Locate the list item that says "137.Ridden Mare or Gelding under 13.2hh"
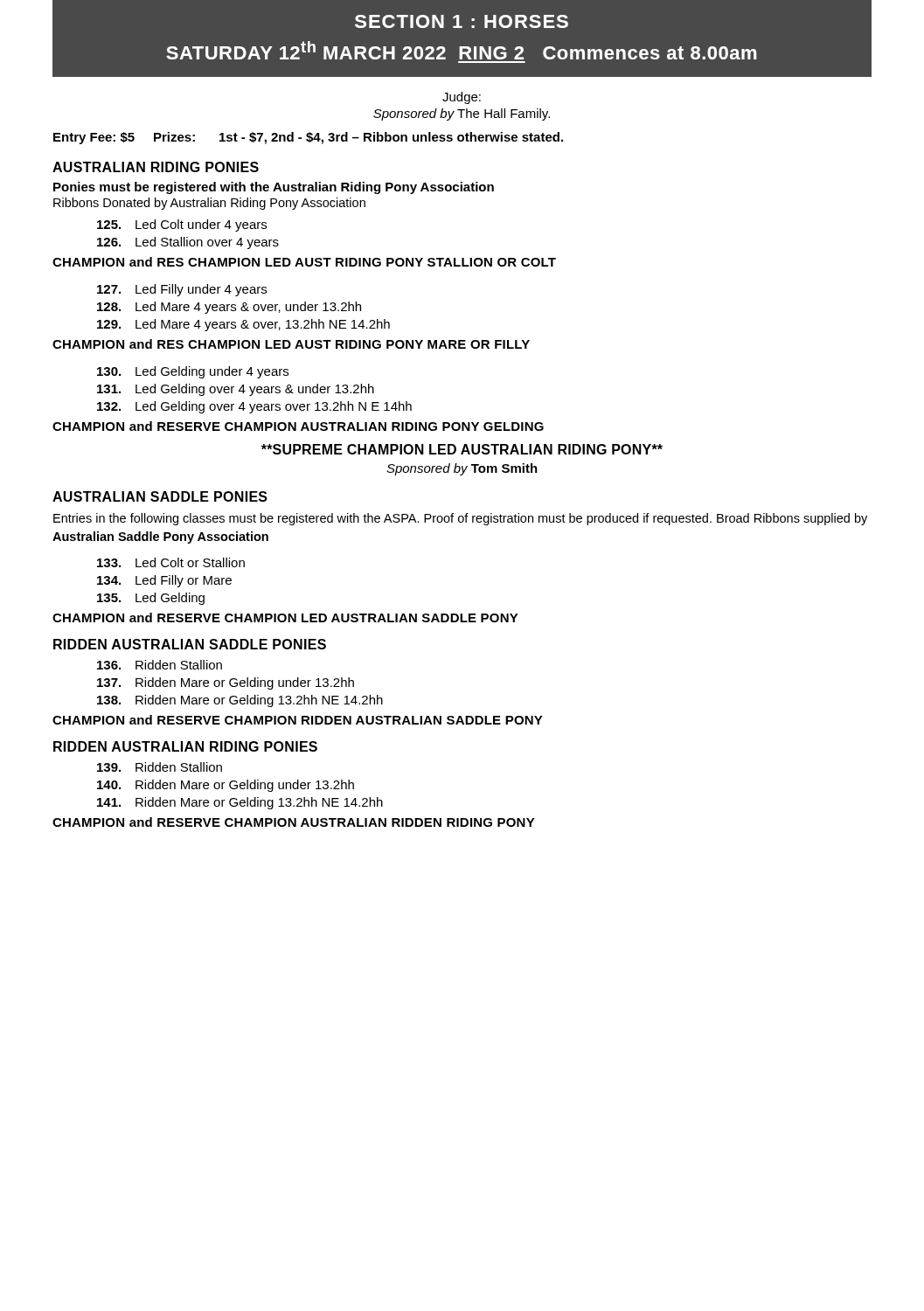 [226, 682]
